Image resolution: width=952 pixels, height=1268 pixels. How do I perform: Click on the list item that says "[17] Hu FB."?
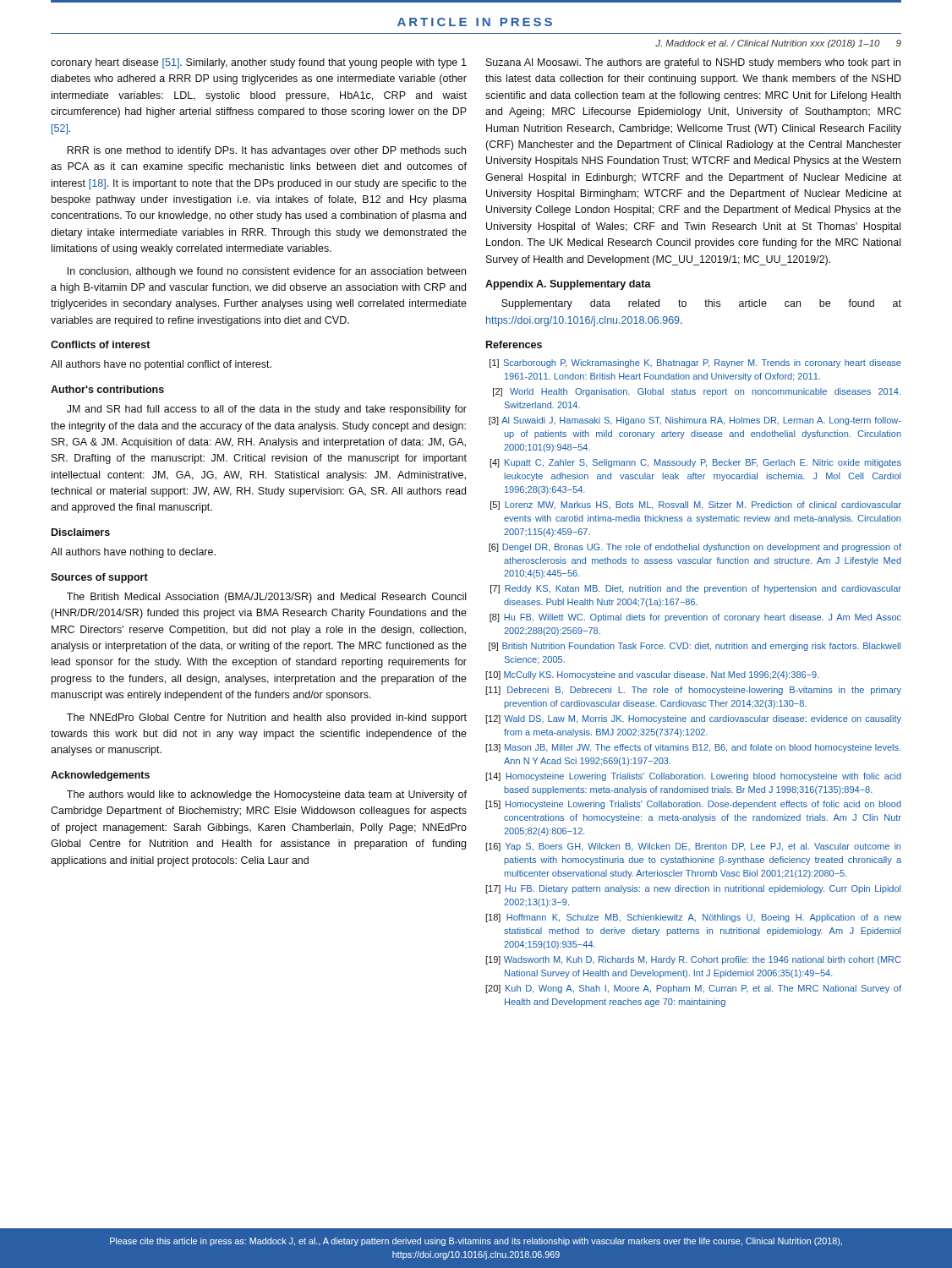tap(693, 895)
